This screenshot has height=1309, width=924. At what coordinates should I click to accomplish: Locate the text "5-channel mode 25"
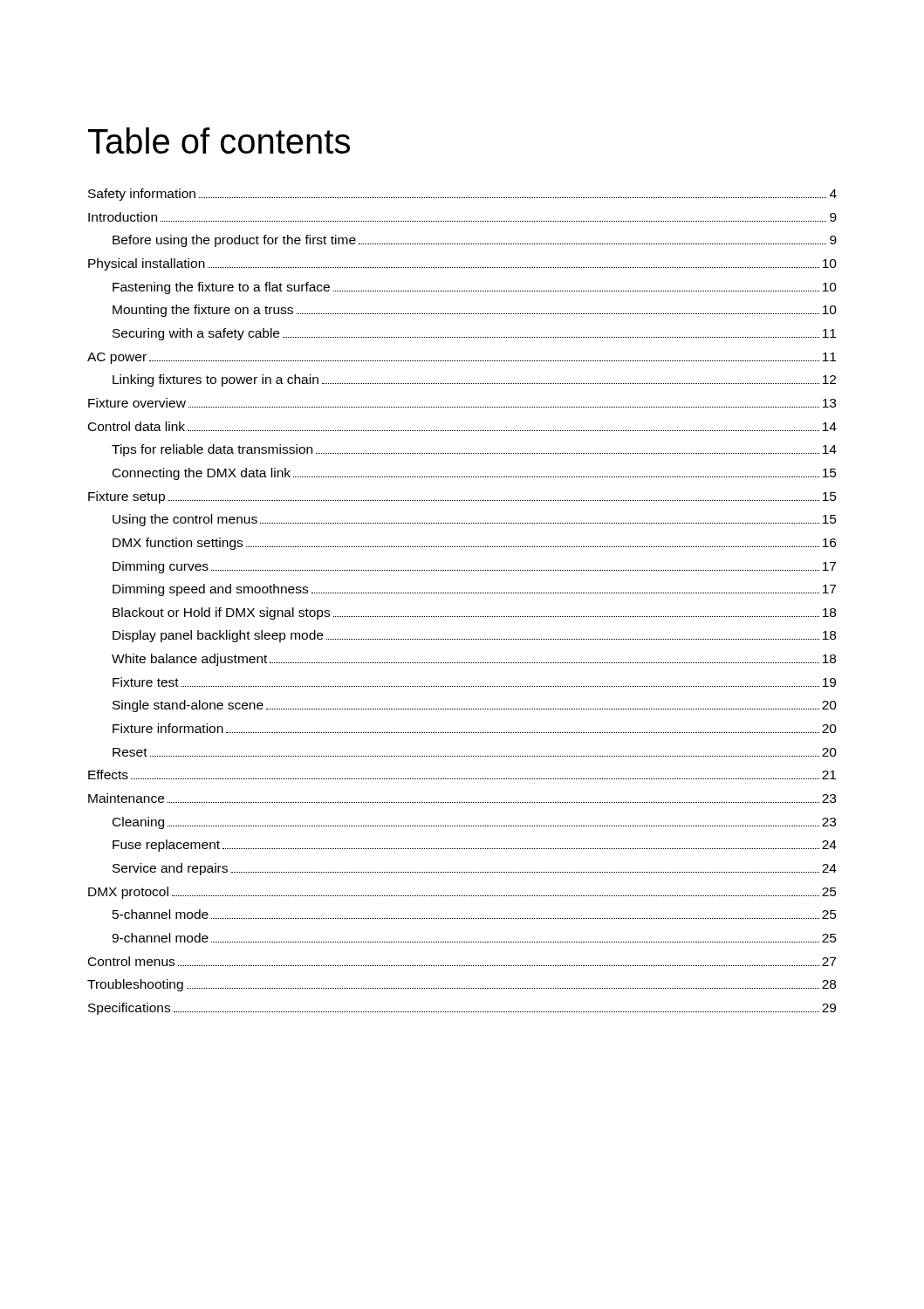click(462, 915)
